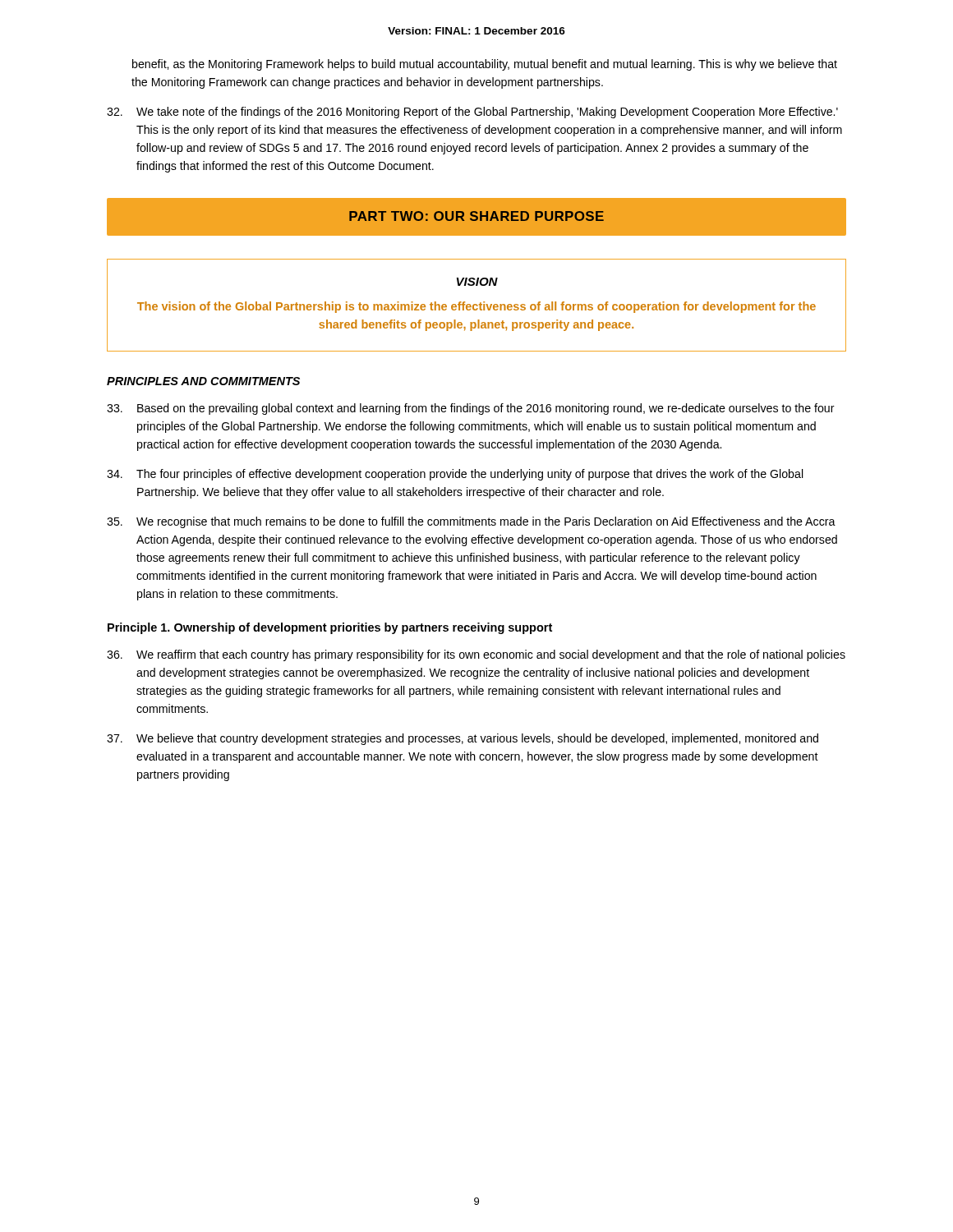This screenshot has width=953, height=1232.
Task: Click on the text starting "benefit, as the"
Action: 484,73
